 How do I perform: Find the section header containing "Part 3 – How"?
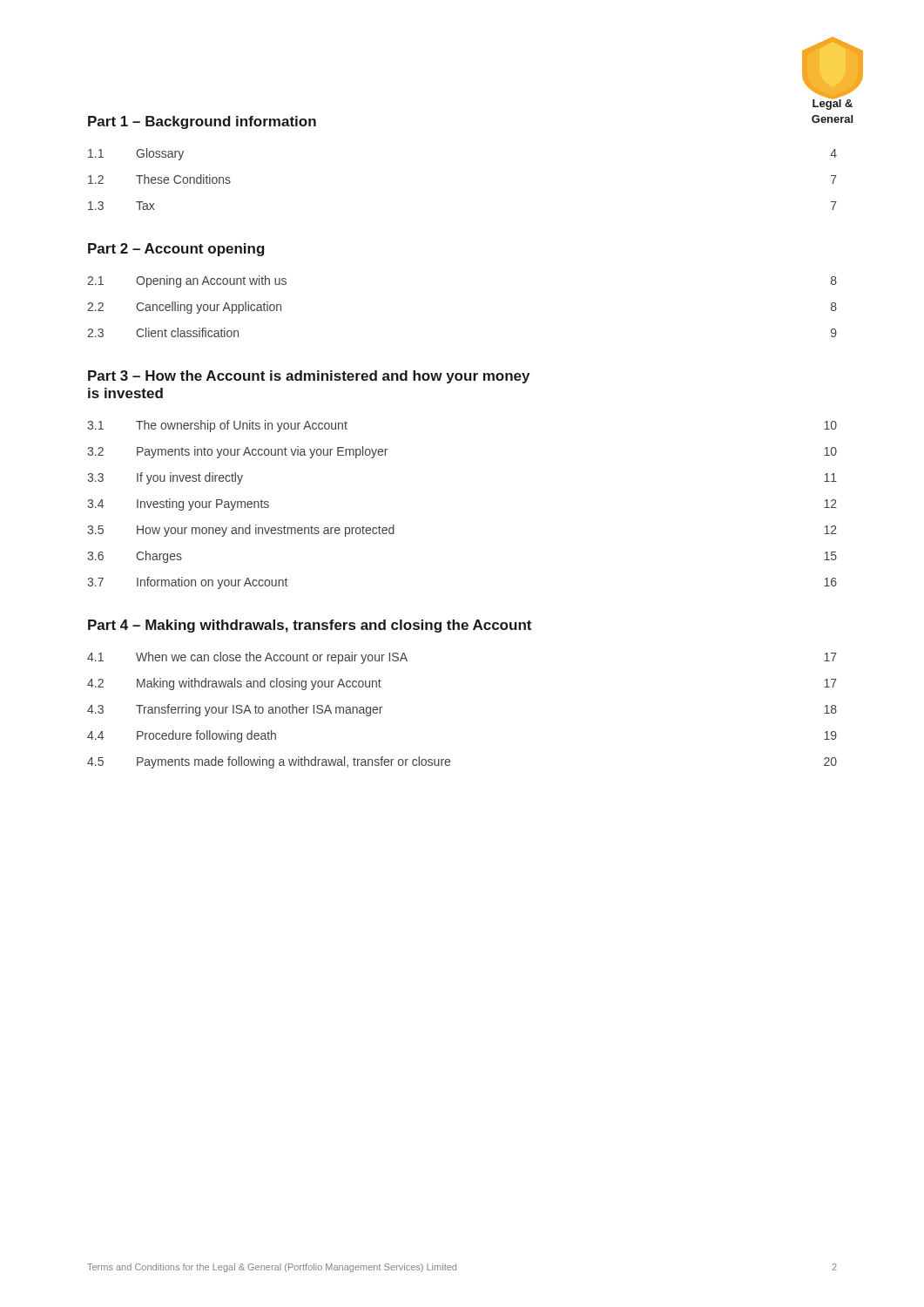click(x=309, y=385)
